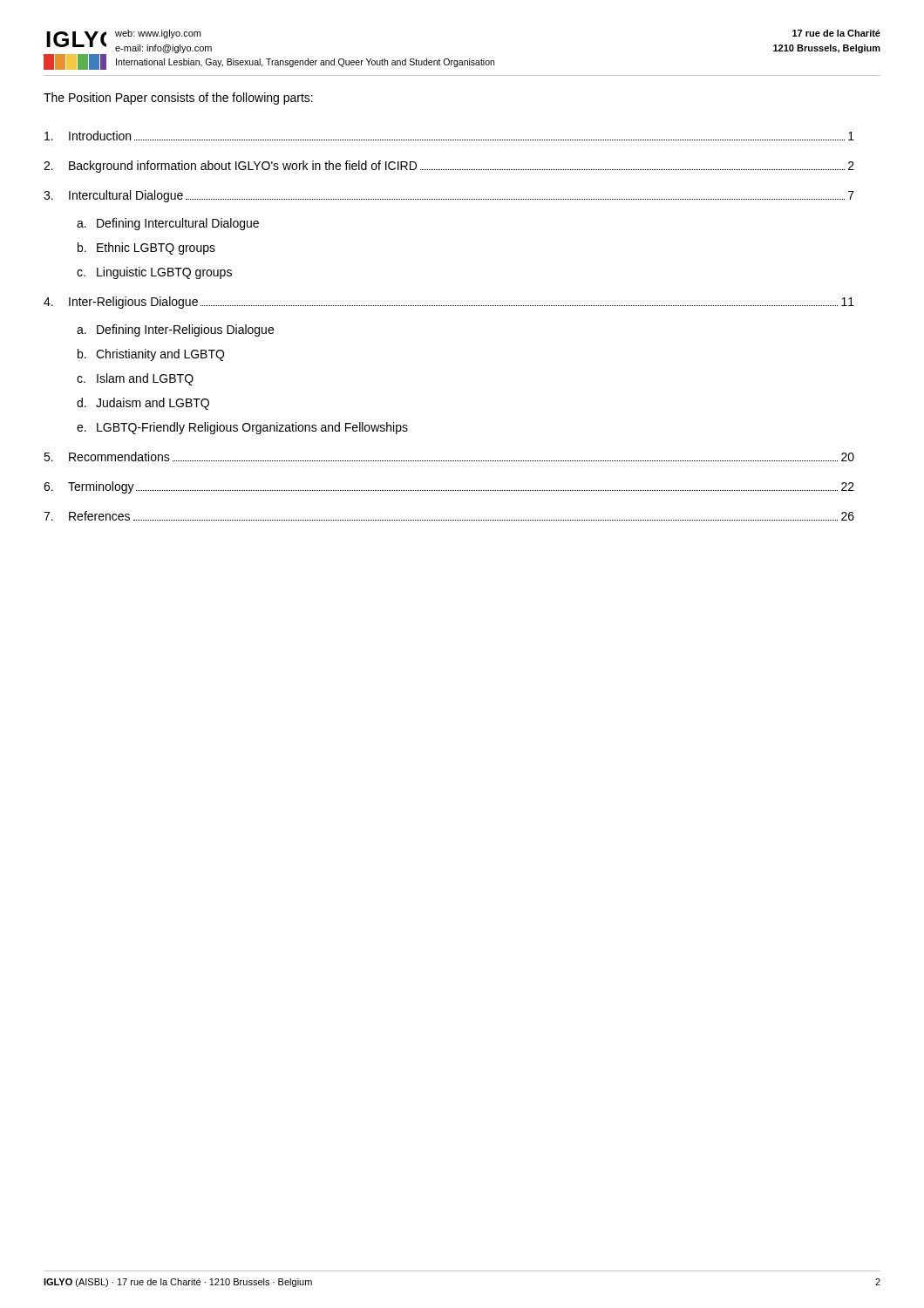Locate the list item that says "c. Islam and LGBTQ"

click(x=135, y=378)
